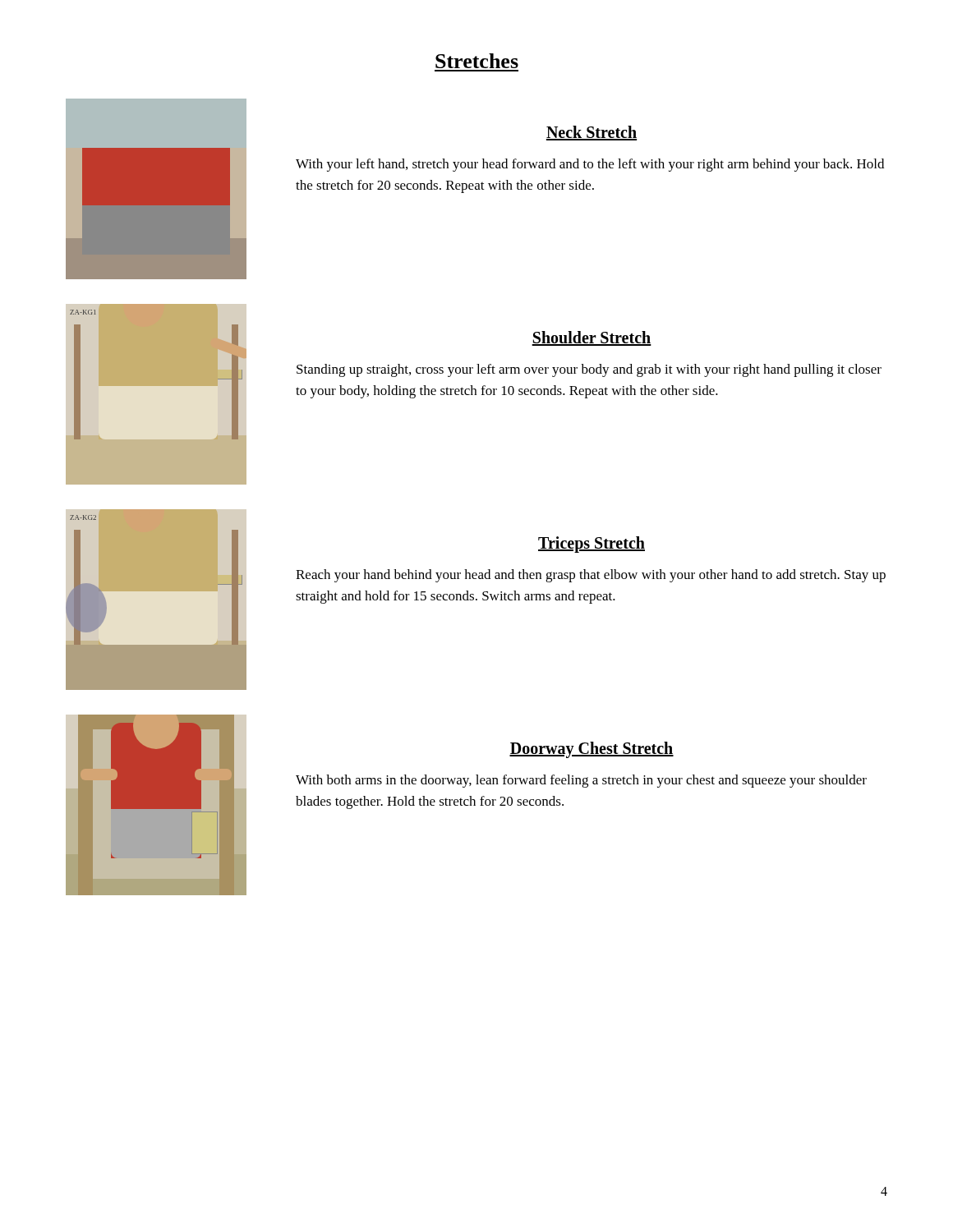Find the section header that says "Triceps Stretch"
Image resolution: width=953 pixels, height=1232 pixels.
point(591,543)
